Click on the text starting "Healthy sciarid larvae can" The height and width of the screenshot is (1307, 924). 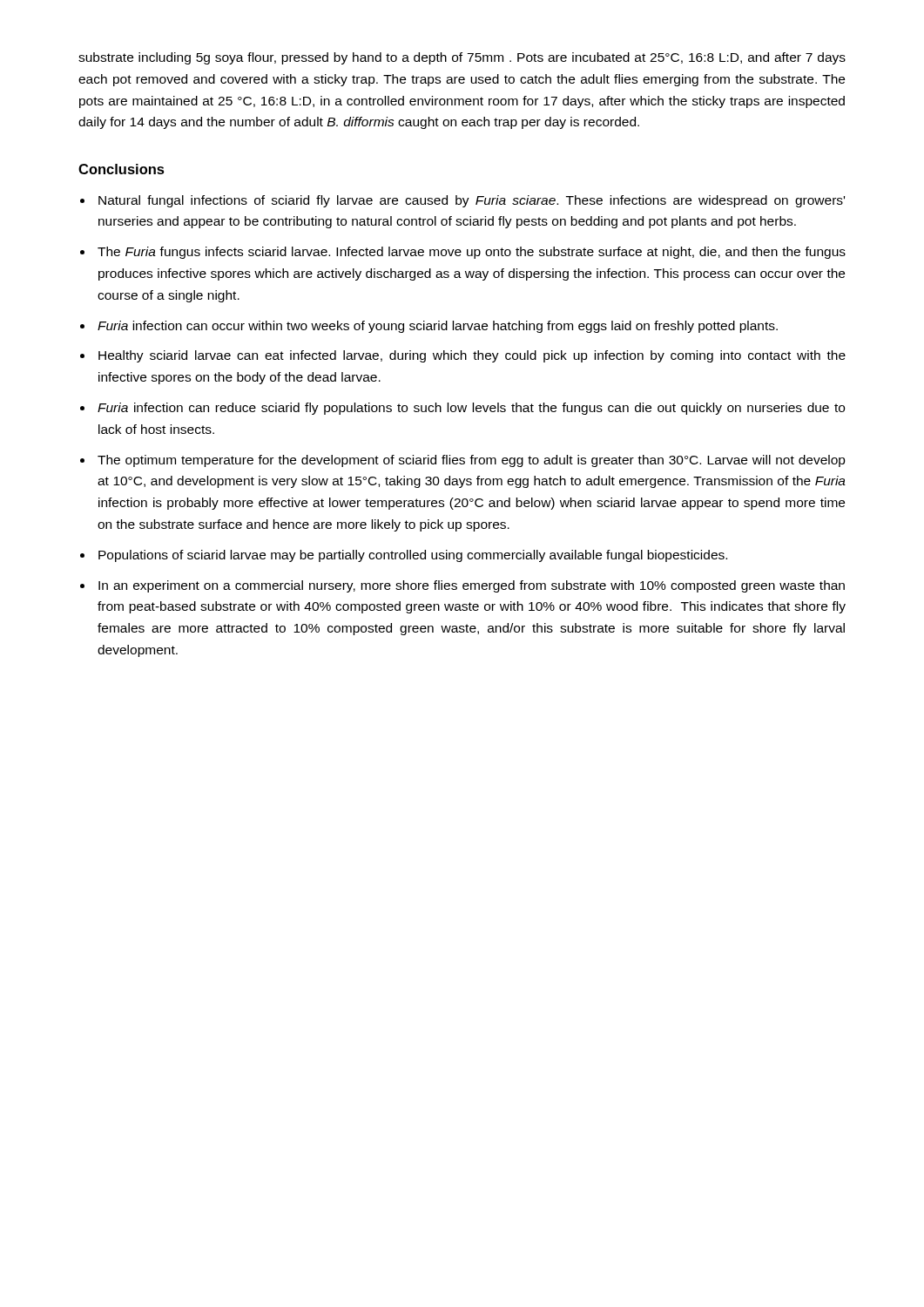pos(472,366)
